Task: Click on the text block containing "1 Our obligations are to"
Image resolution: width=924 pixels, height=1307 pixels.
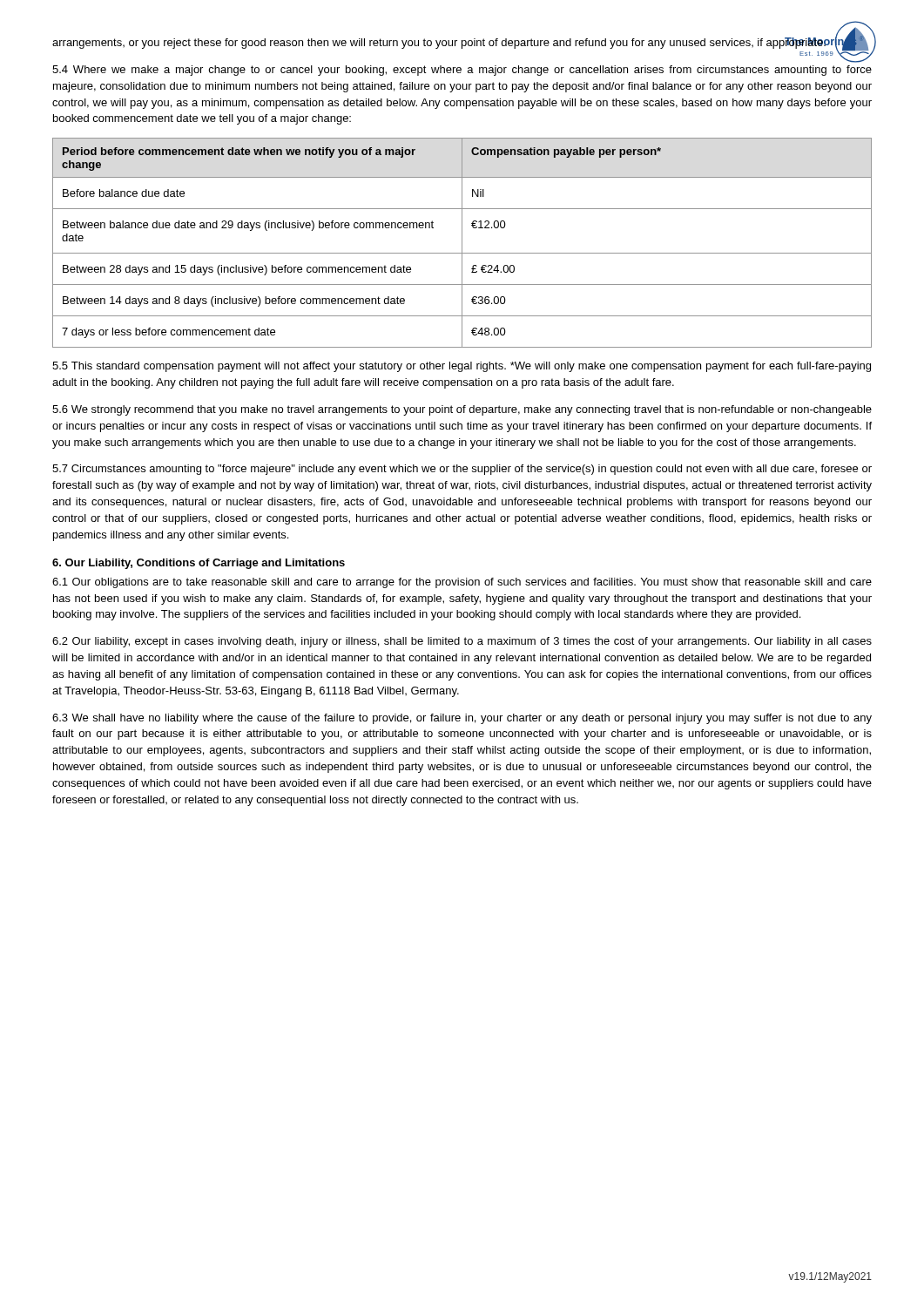Action: pos(462,599)
